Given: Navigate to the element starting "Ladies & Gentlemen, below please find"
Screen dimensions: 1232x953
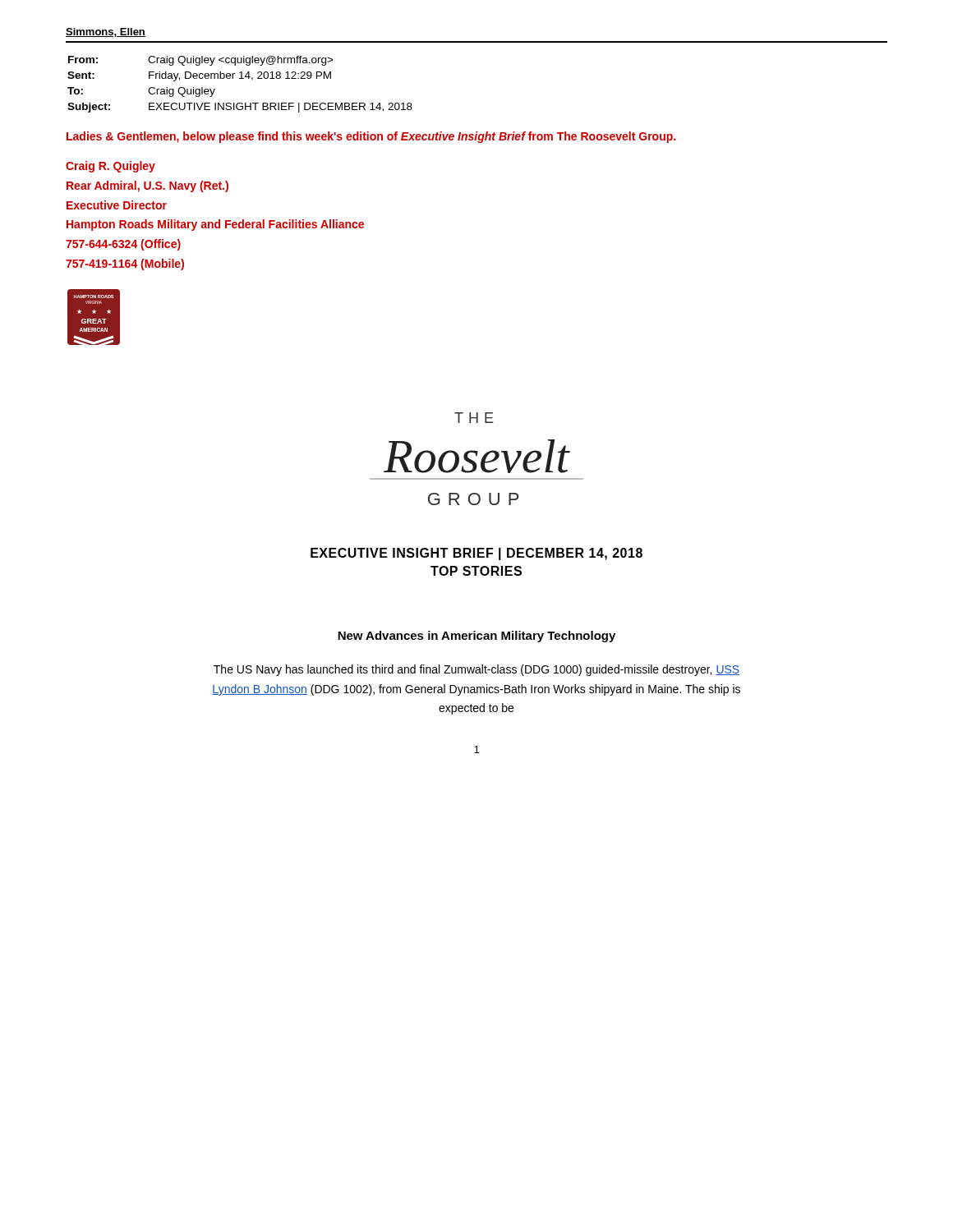Looking at the screenshot, I should [371, 136].
